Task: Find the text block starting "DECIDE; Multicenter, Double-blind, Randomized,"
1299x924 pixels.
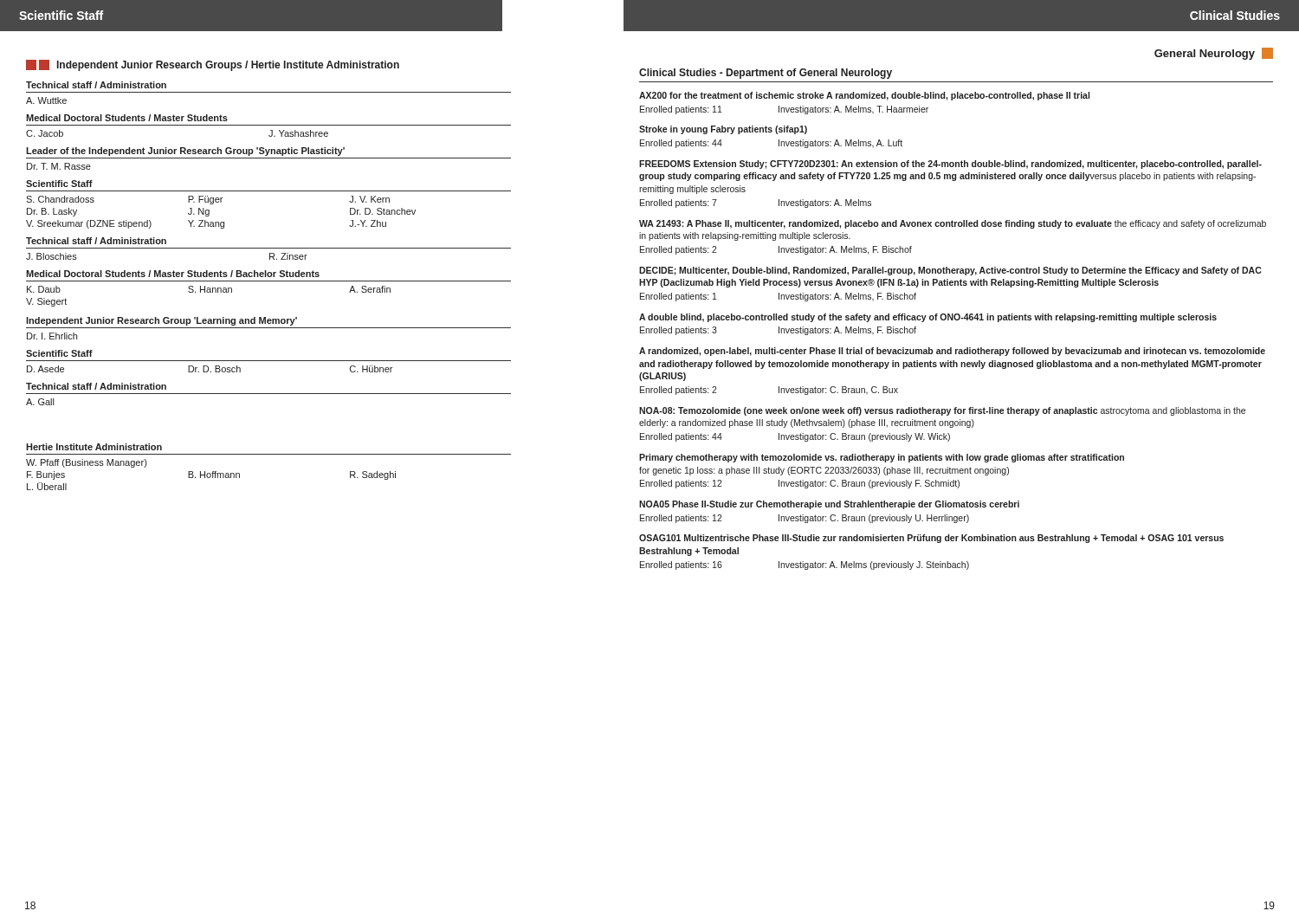Action: (x=956, y=284)
